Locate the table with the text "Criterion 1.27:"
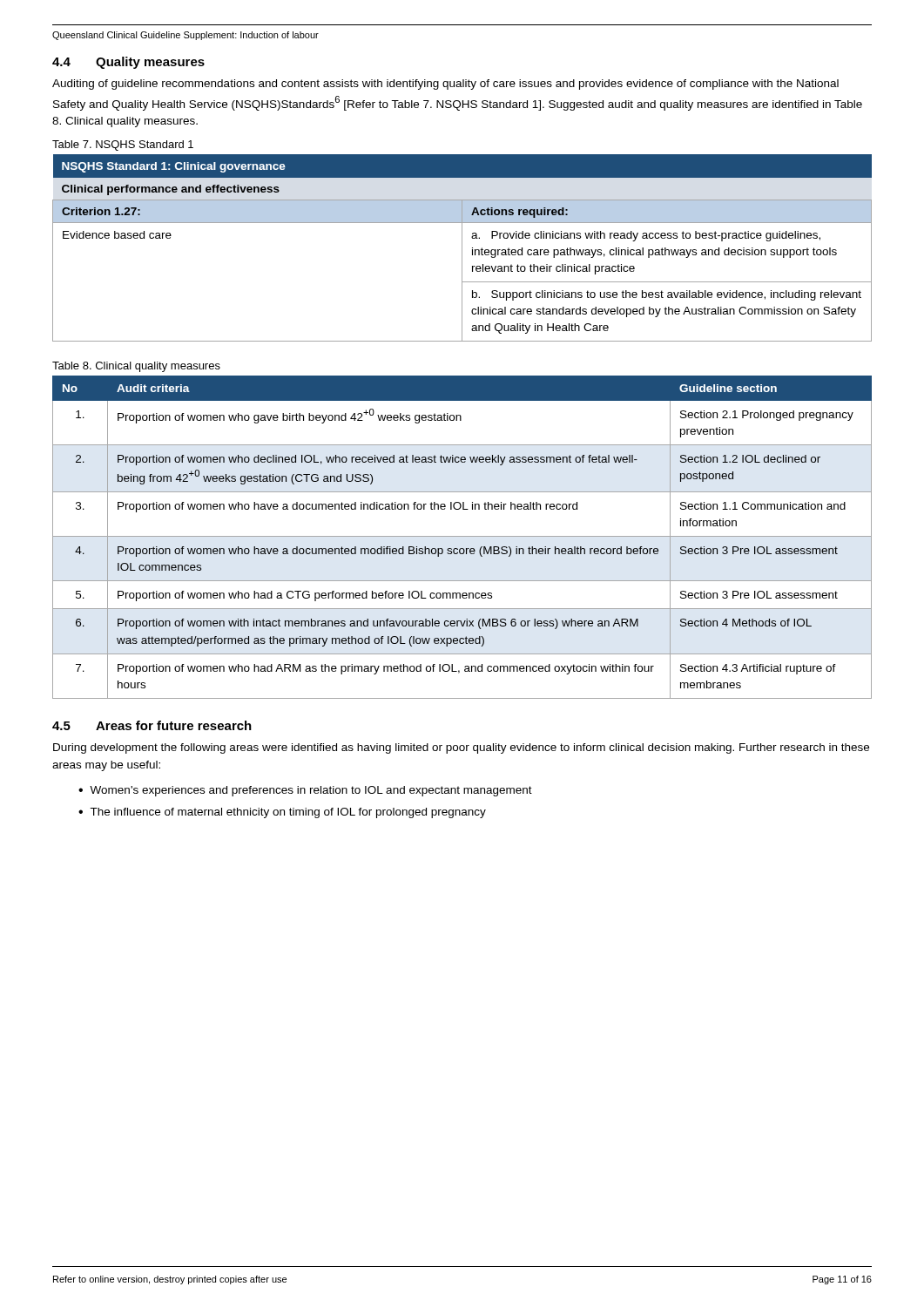924x1307 pixels. (x=462, y=248)
